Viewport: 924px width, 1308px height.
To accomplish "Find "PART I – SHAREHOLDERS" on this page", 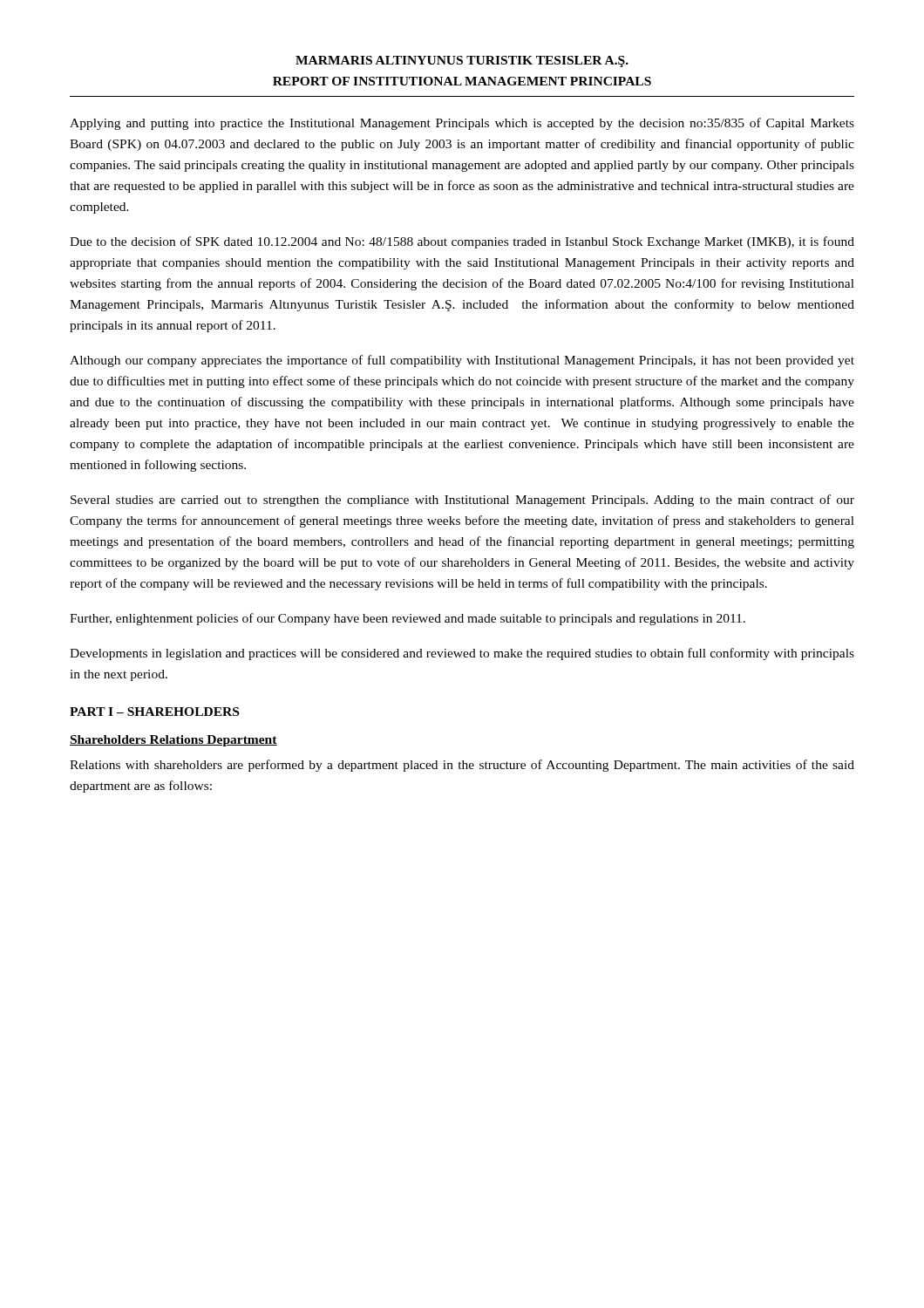I will point(155,711).
